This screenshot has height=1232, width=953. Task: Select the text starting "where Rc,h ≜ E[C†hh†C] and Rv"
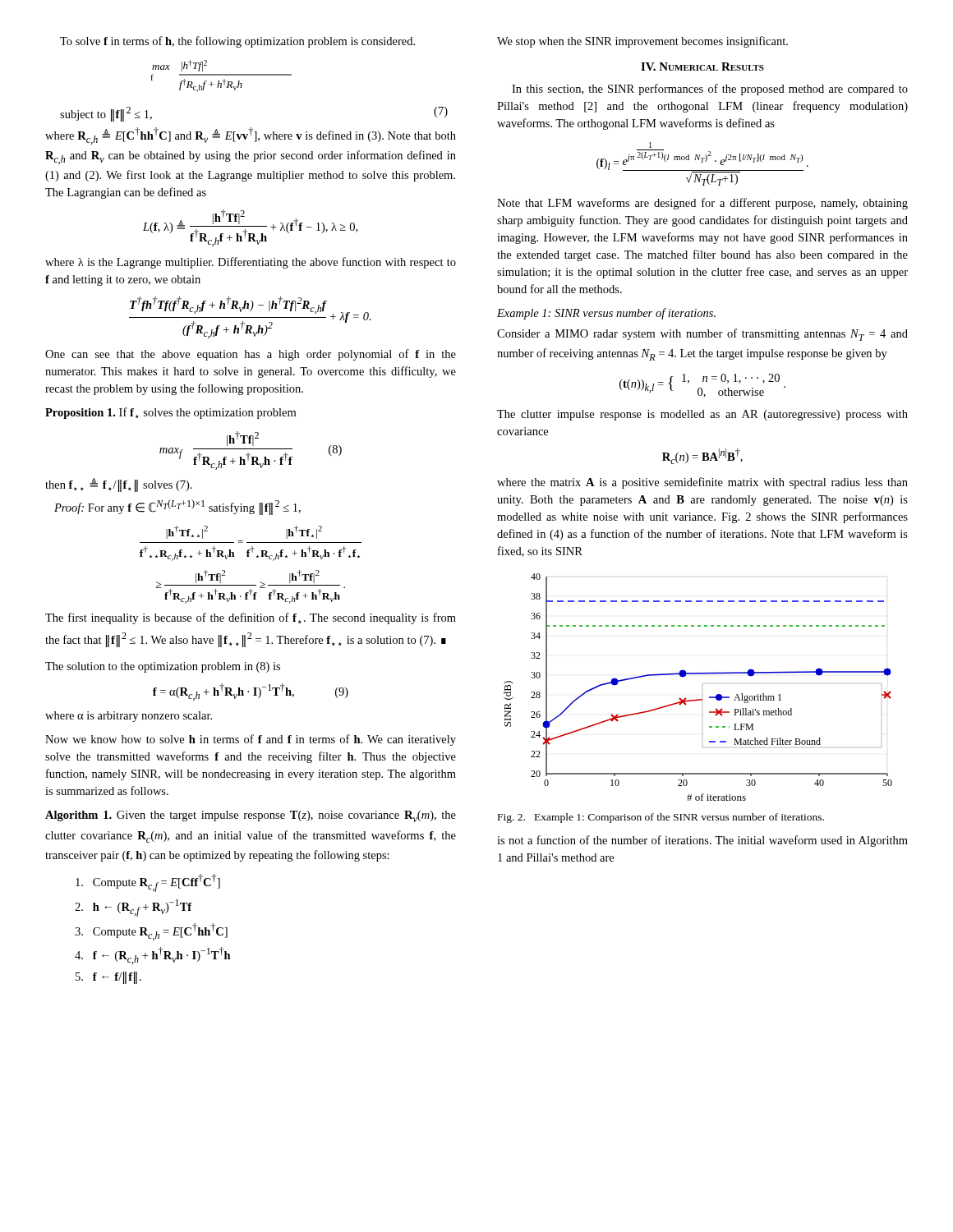pyautogui.click(x=251, y=162)
